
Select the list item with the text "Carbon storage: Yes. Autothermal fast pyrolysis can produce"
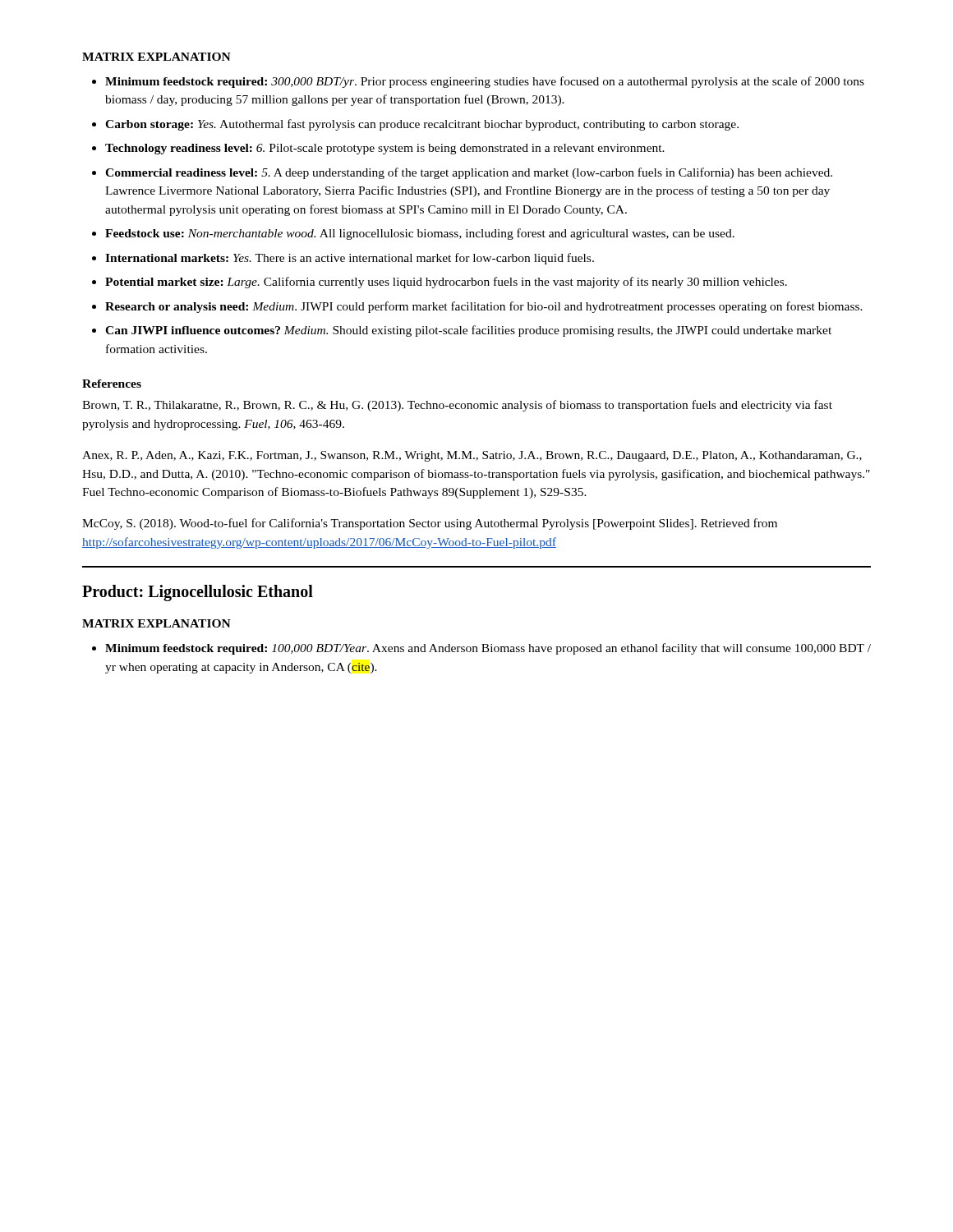[422, 124]
